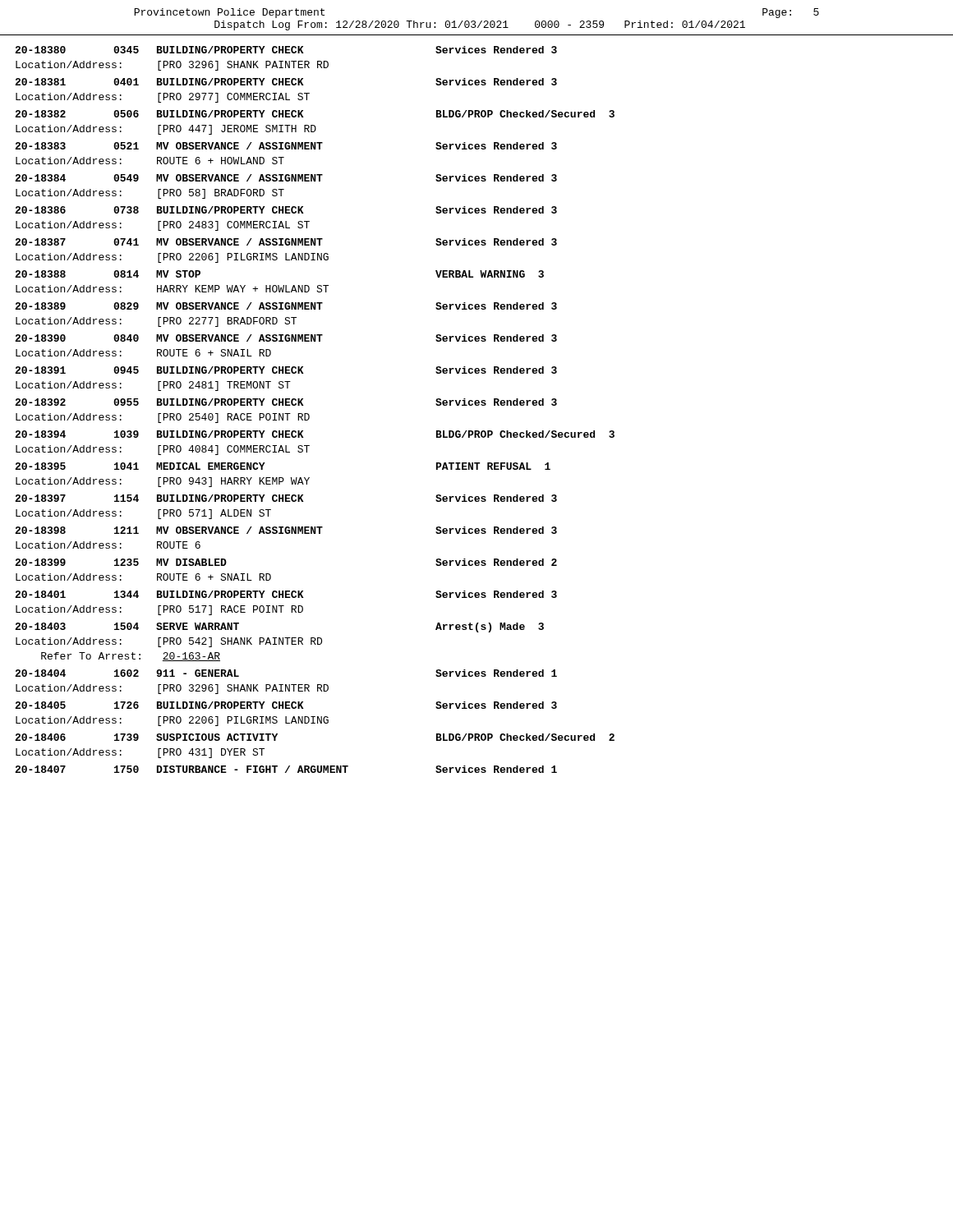Locate the passage starting "20-18407 1750 DISTURBANCE - FIGHT"
The height and width of the screenshot is (1232, 953).
pyautogui.click(x=476, y=770)
